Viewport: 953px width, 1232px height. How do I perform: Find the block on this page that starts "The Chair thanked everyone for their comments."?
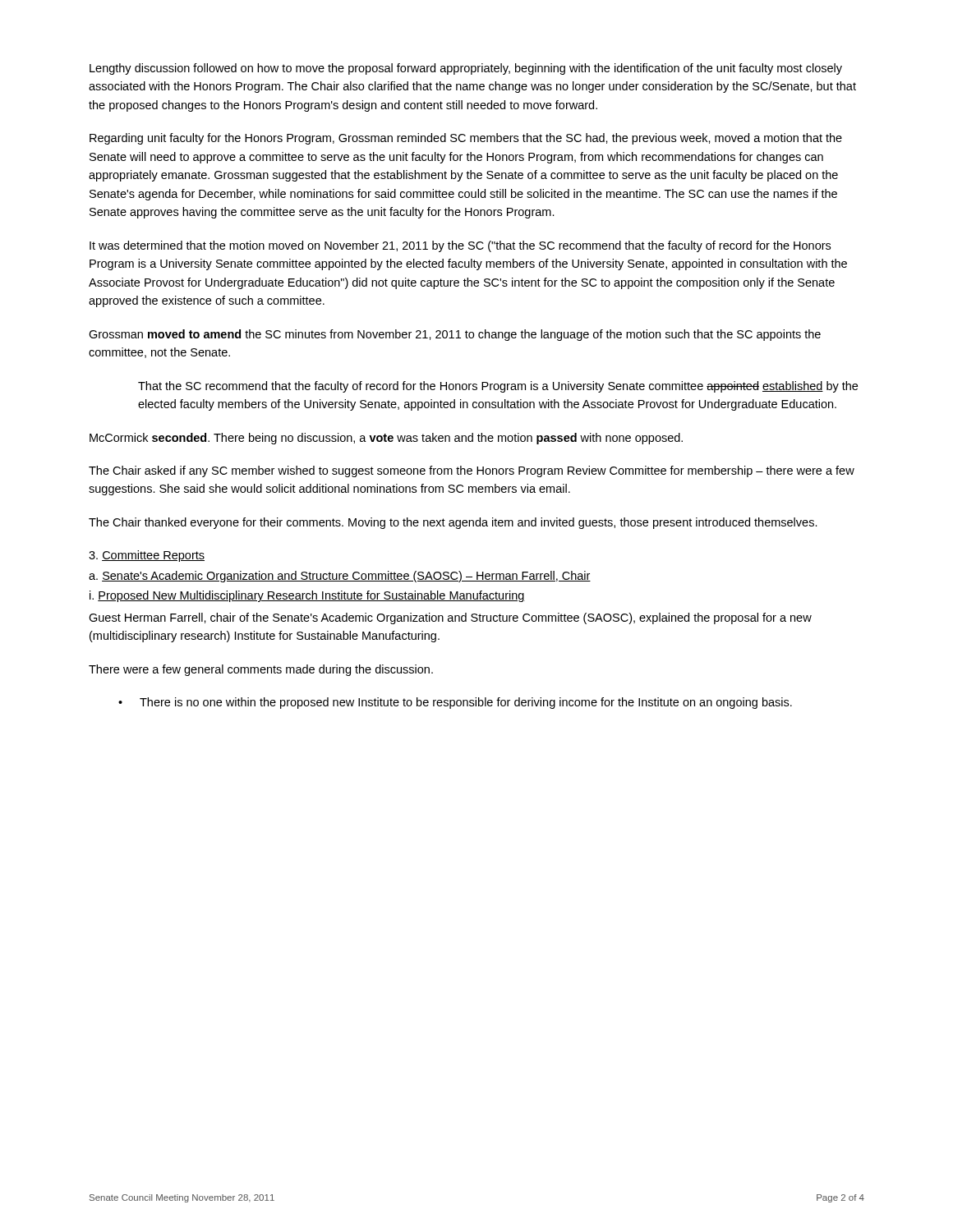click(453, 522)
